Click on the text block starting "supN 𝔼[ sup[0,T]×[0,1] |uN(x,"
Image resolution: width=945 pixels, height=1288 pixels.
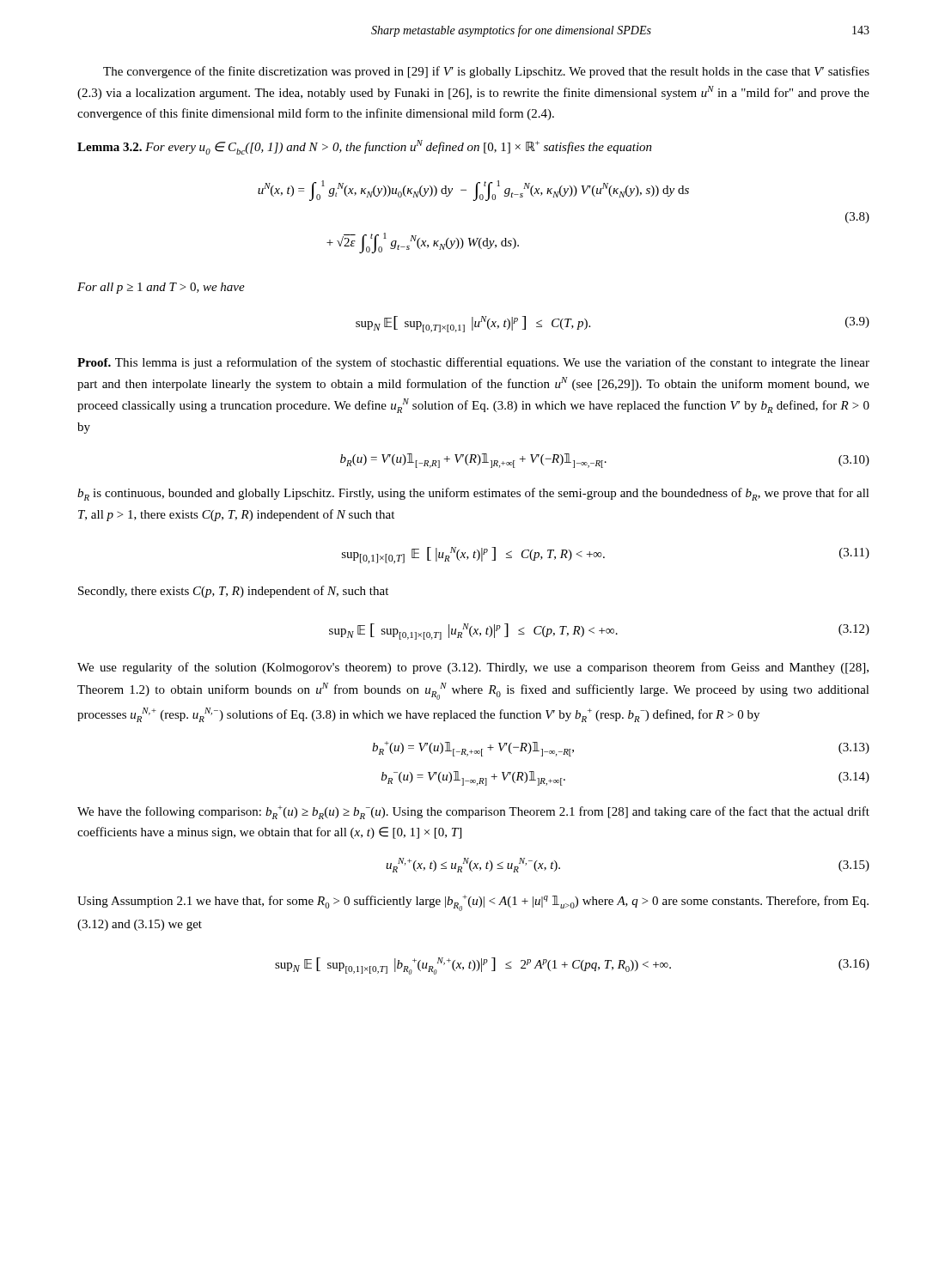pos(473,322)
